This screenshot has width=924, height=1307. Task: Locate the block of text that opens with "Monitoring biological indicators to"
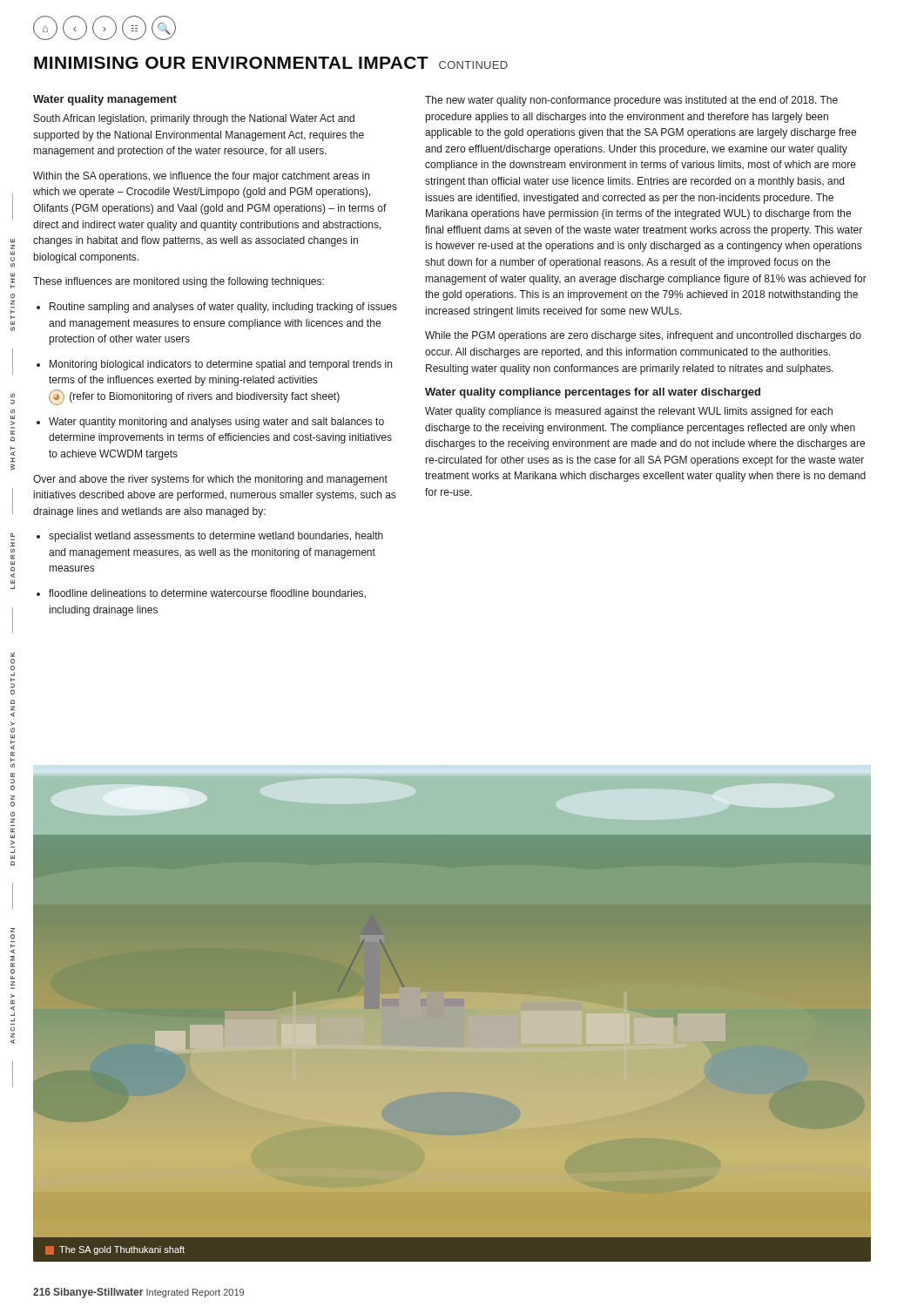click(216, 381)
